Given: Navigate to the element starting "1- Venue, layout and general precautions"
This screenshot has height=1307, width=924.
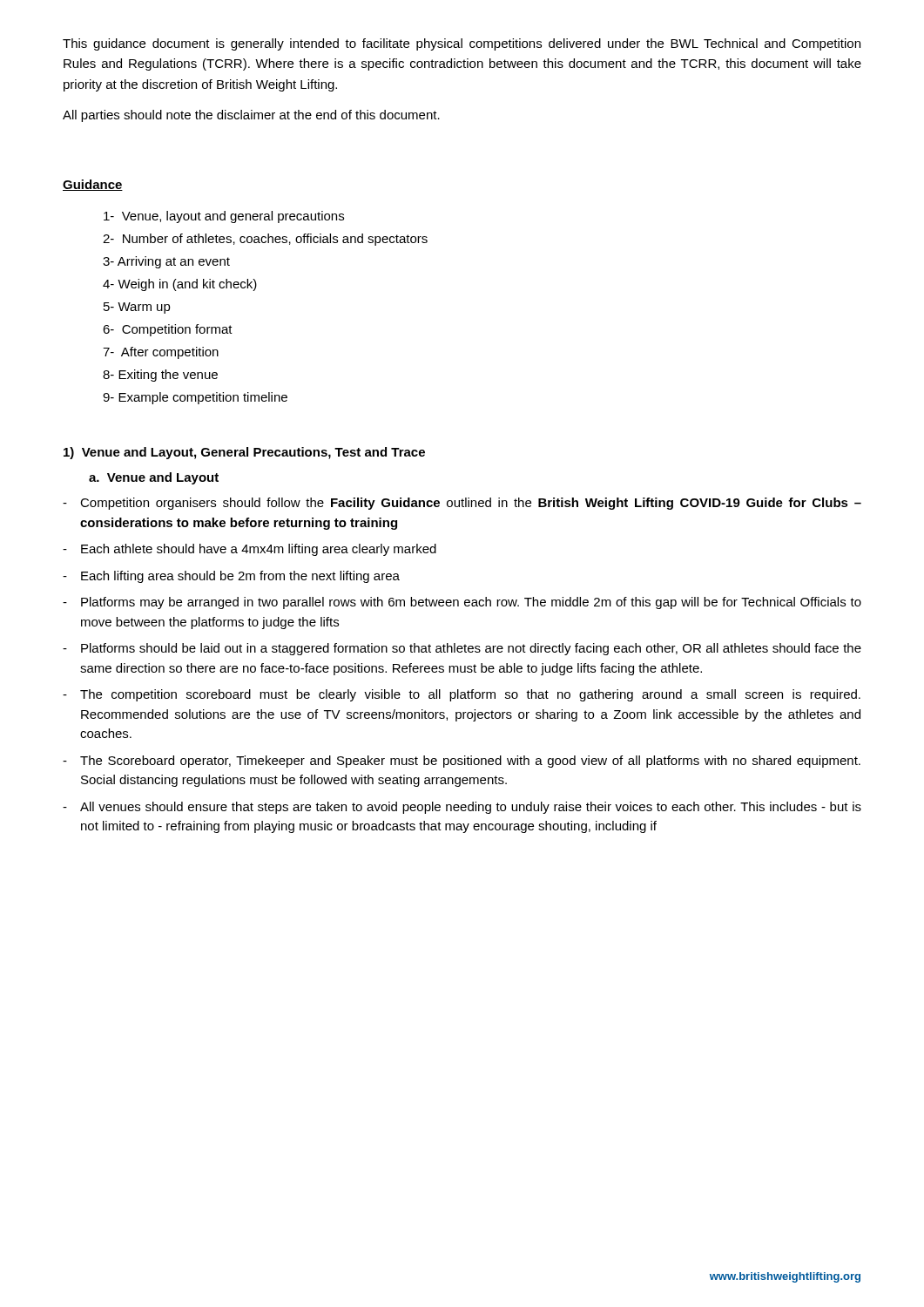Looking at the screenshot, I should tap(224, 216).
